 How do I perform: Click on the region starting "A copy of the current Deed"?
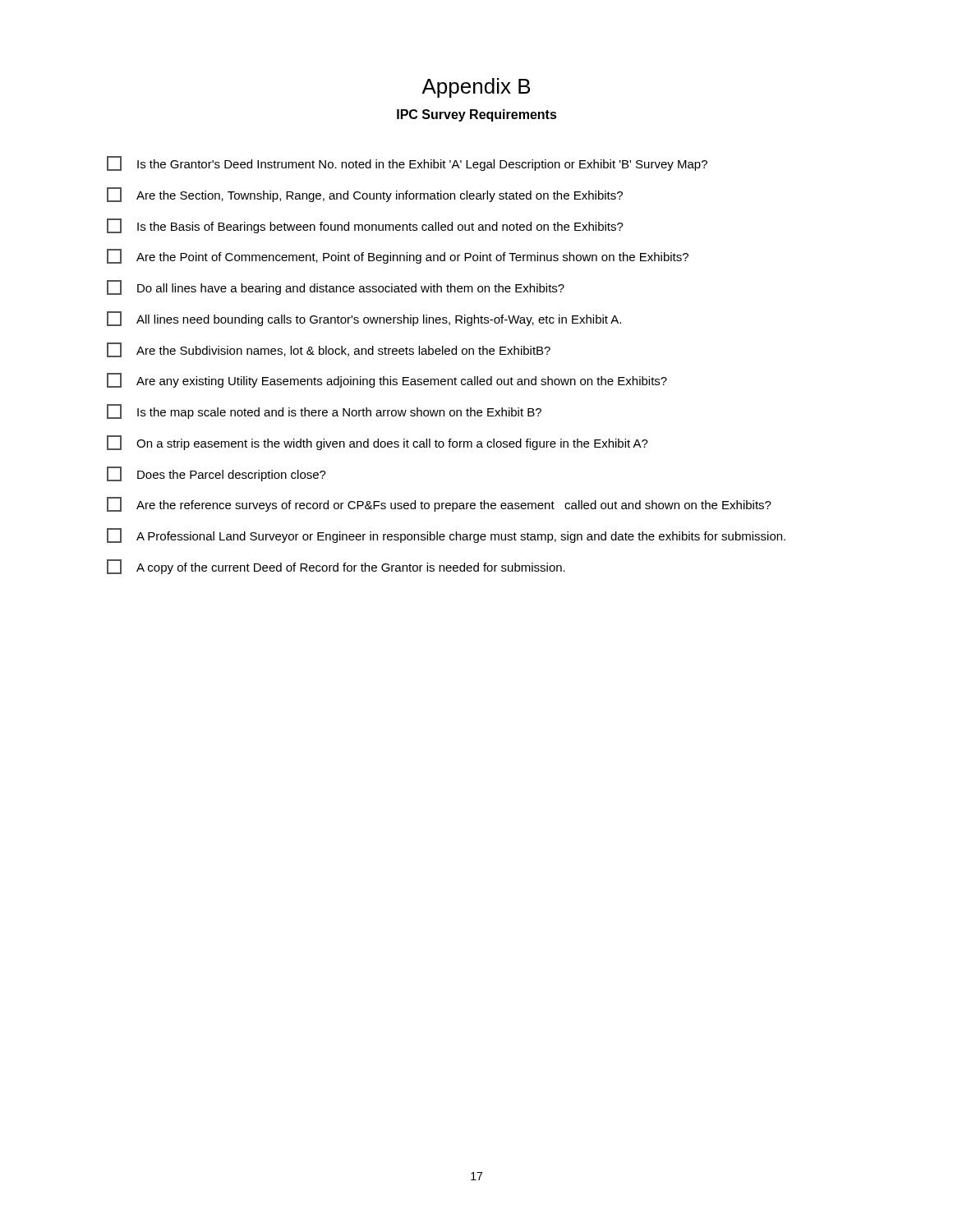coord(476,567)
